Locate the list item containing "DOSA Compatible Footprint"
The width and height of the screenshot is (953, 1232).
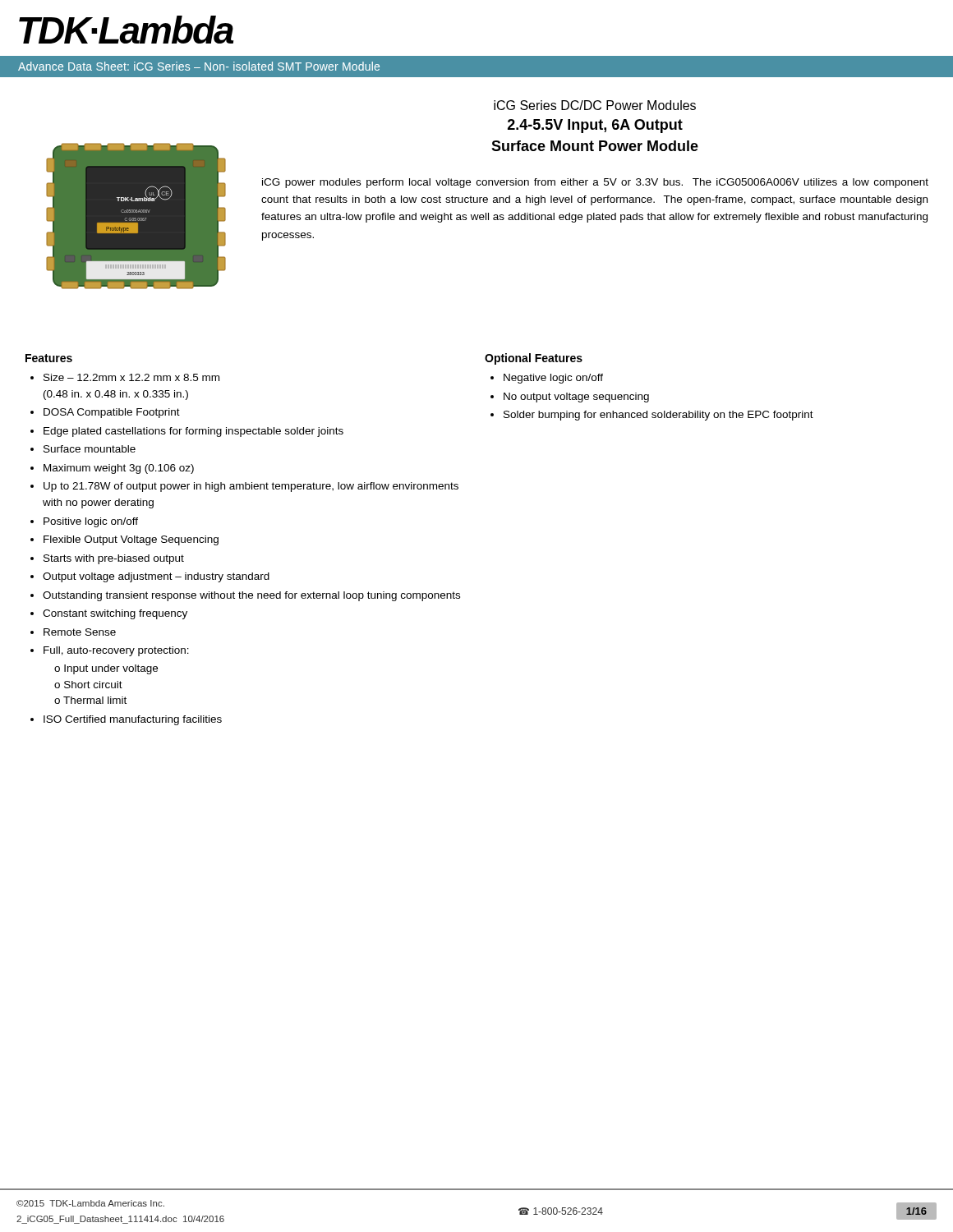[111, 412]
